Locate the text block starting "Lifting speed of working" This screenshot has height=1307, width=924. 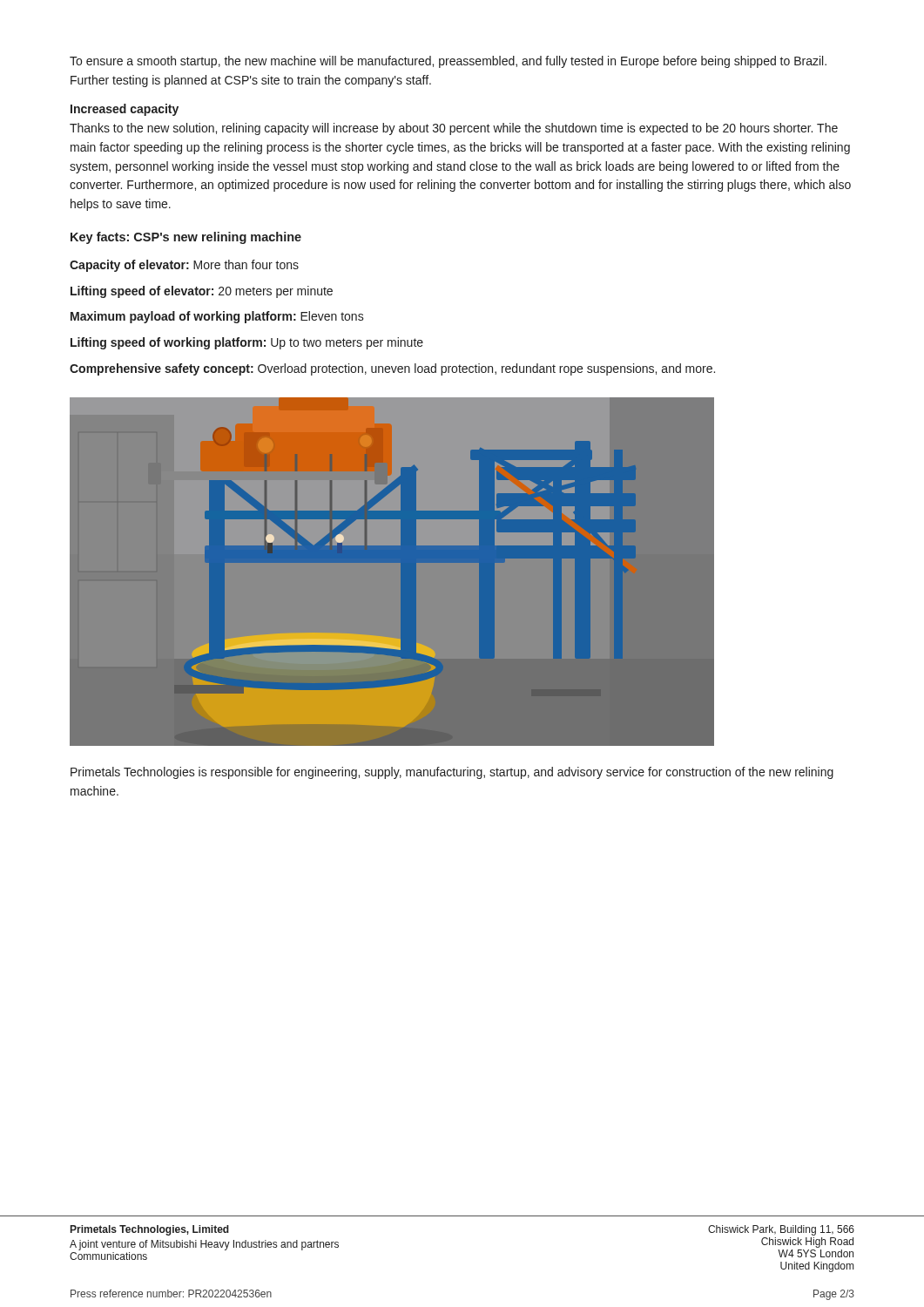coord(246,342)
